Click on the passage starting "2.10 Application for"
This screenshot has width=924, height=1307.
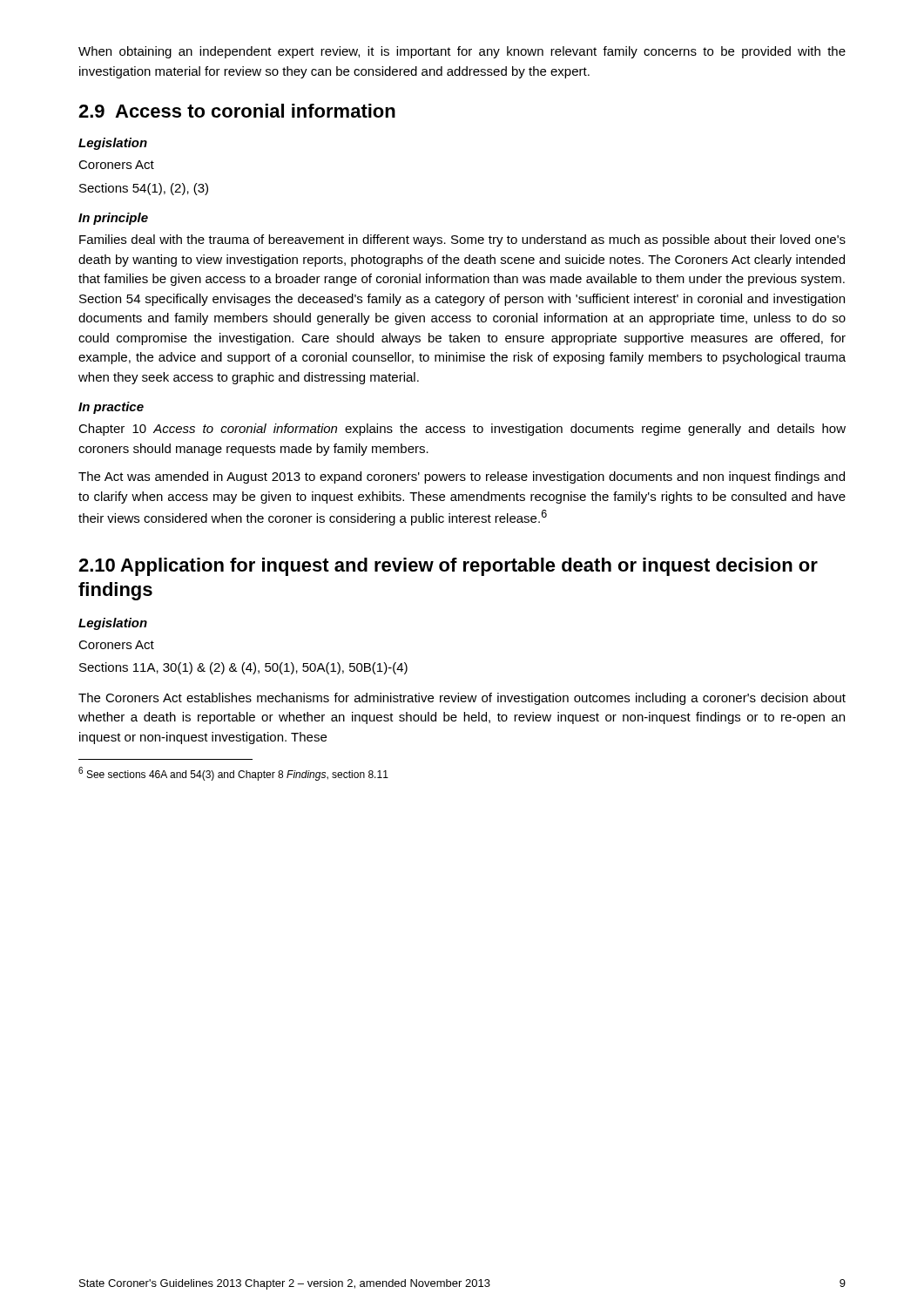coord(462,578)
